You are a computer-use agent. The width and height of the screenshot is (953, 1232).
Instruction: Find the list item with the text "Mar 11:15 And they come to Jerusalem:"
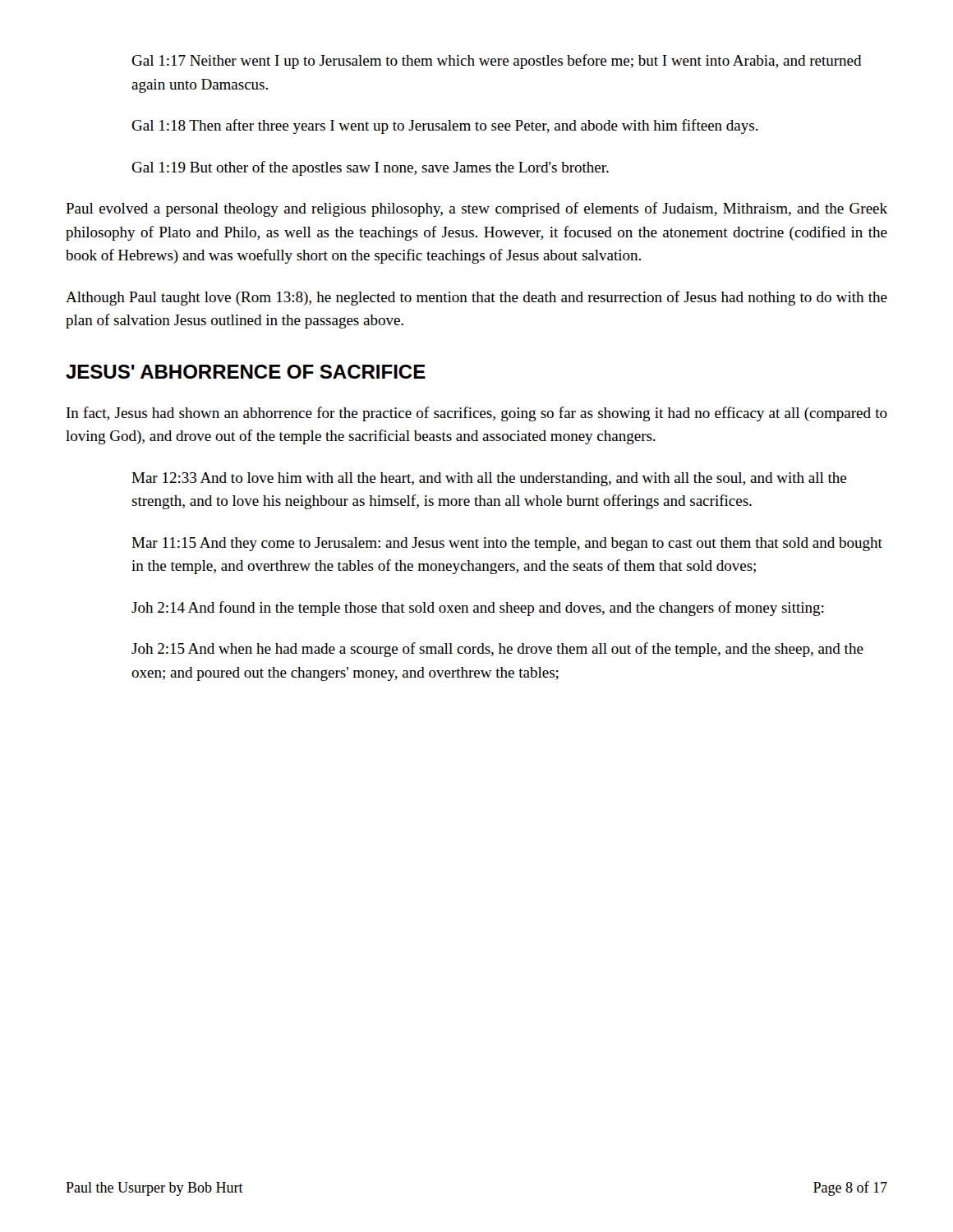[507, 554]
